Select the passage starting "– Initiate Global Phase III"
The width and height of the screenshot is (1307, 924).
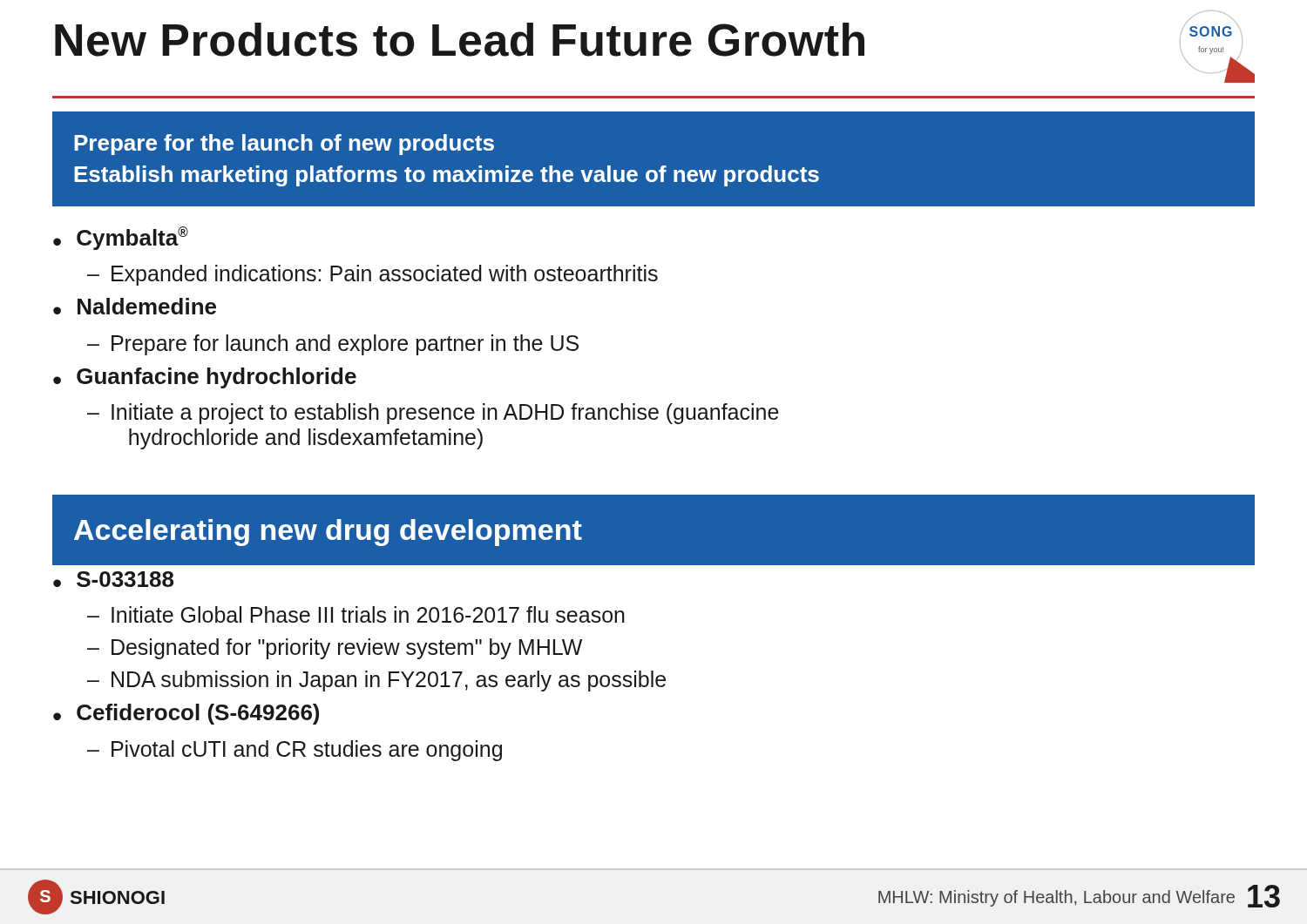tap(356, 616)
